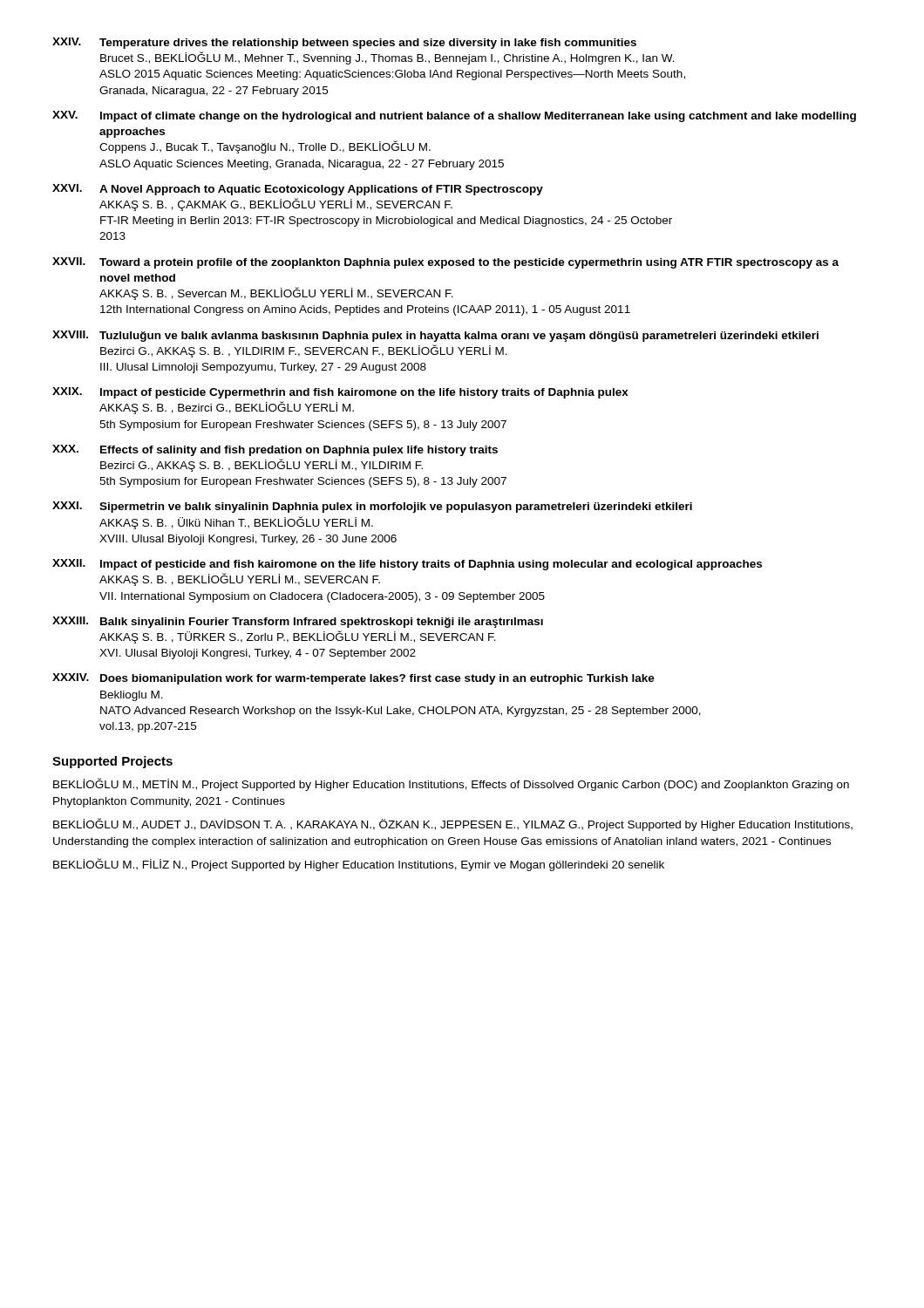The image size is (924, 1308).
Task: Find the list item that says "XXVII. Toward a protein profile"
Action: pos(462,286)
